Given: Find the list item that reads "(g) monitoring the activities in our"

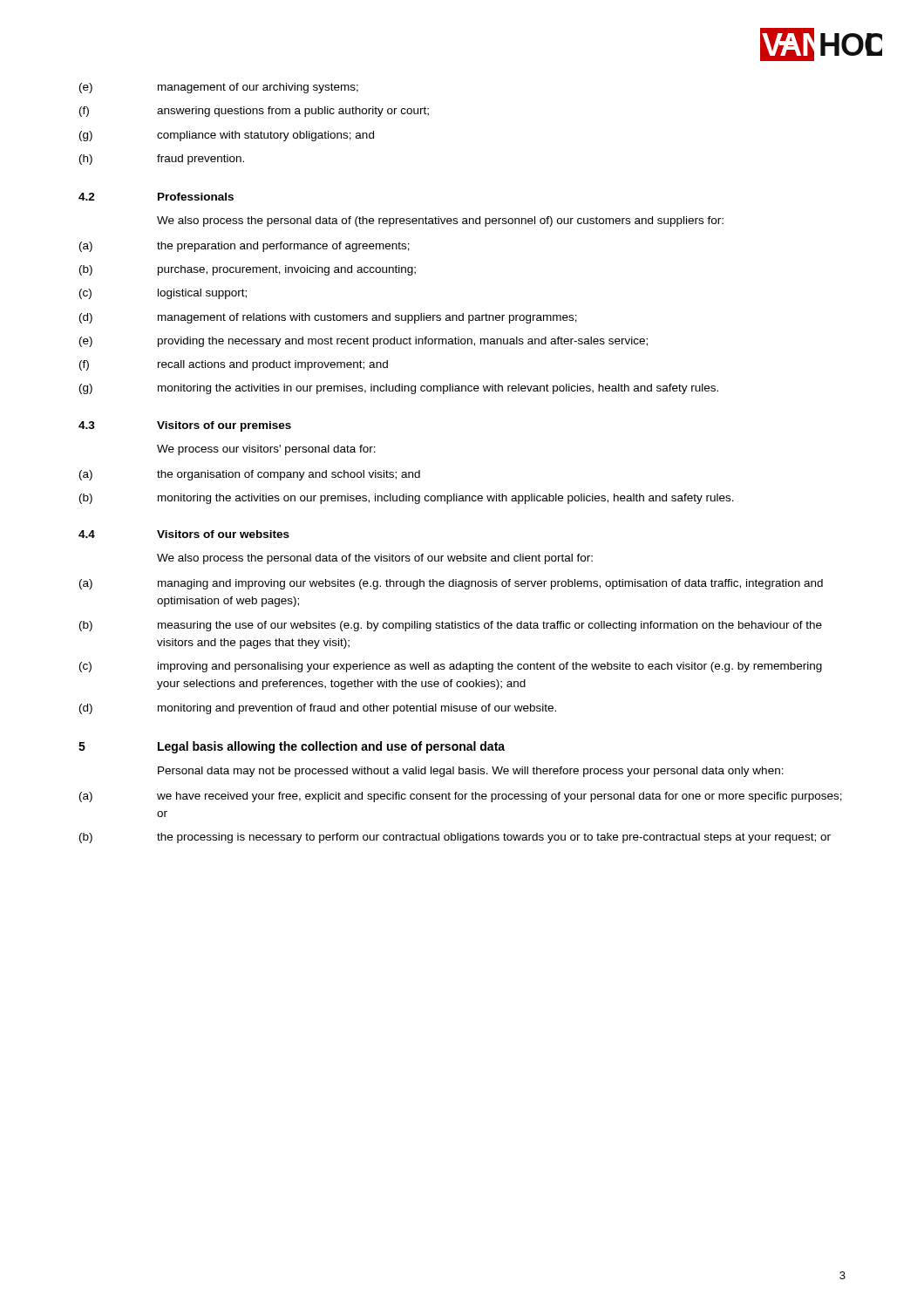Looking at the screenshot, I should (x=462, y=389).
